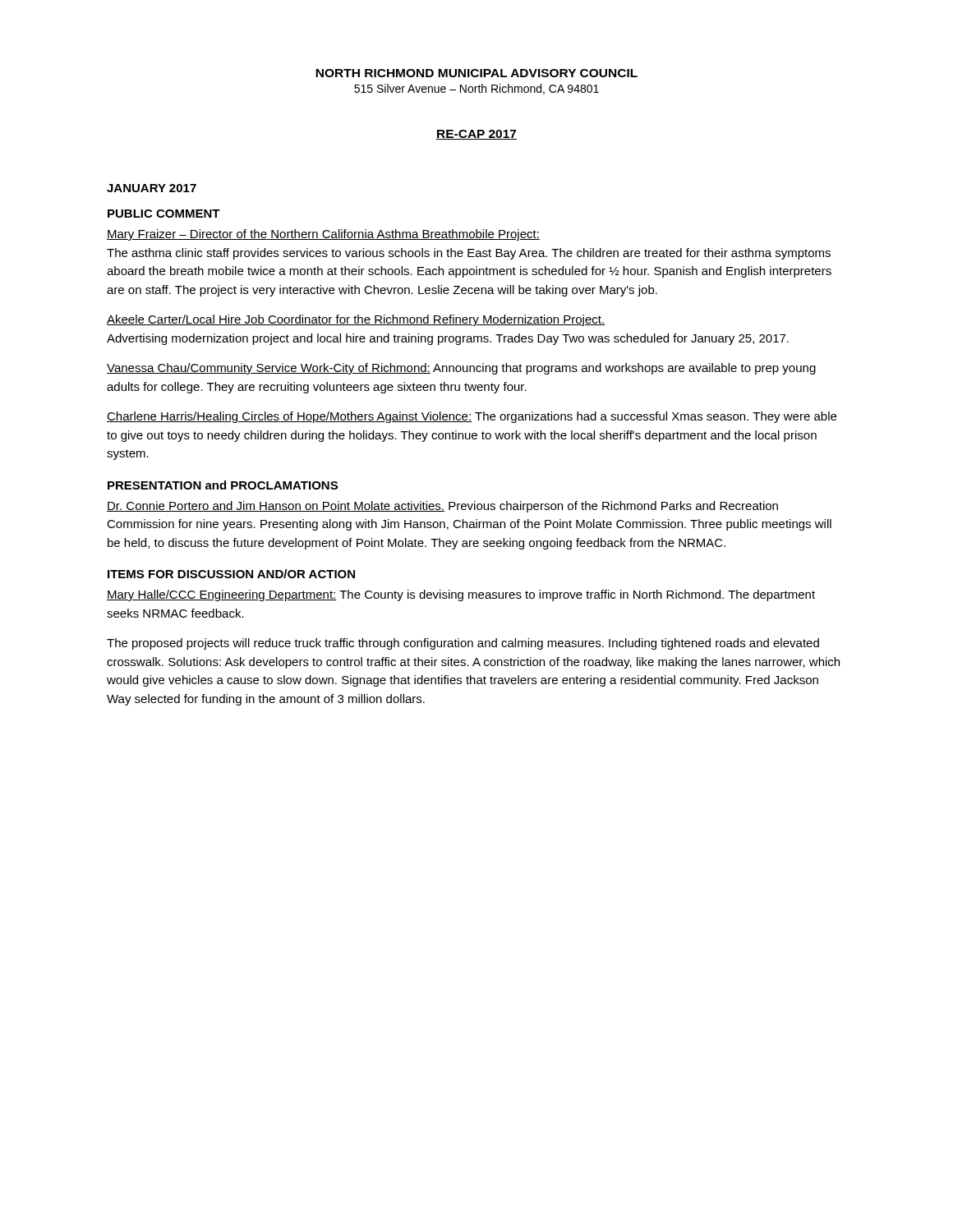
Task: Navigate to the text starting "RE-CAP 2017"
Action: click(x=476, y=133)
